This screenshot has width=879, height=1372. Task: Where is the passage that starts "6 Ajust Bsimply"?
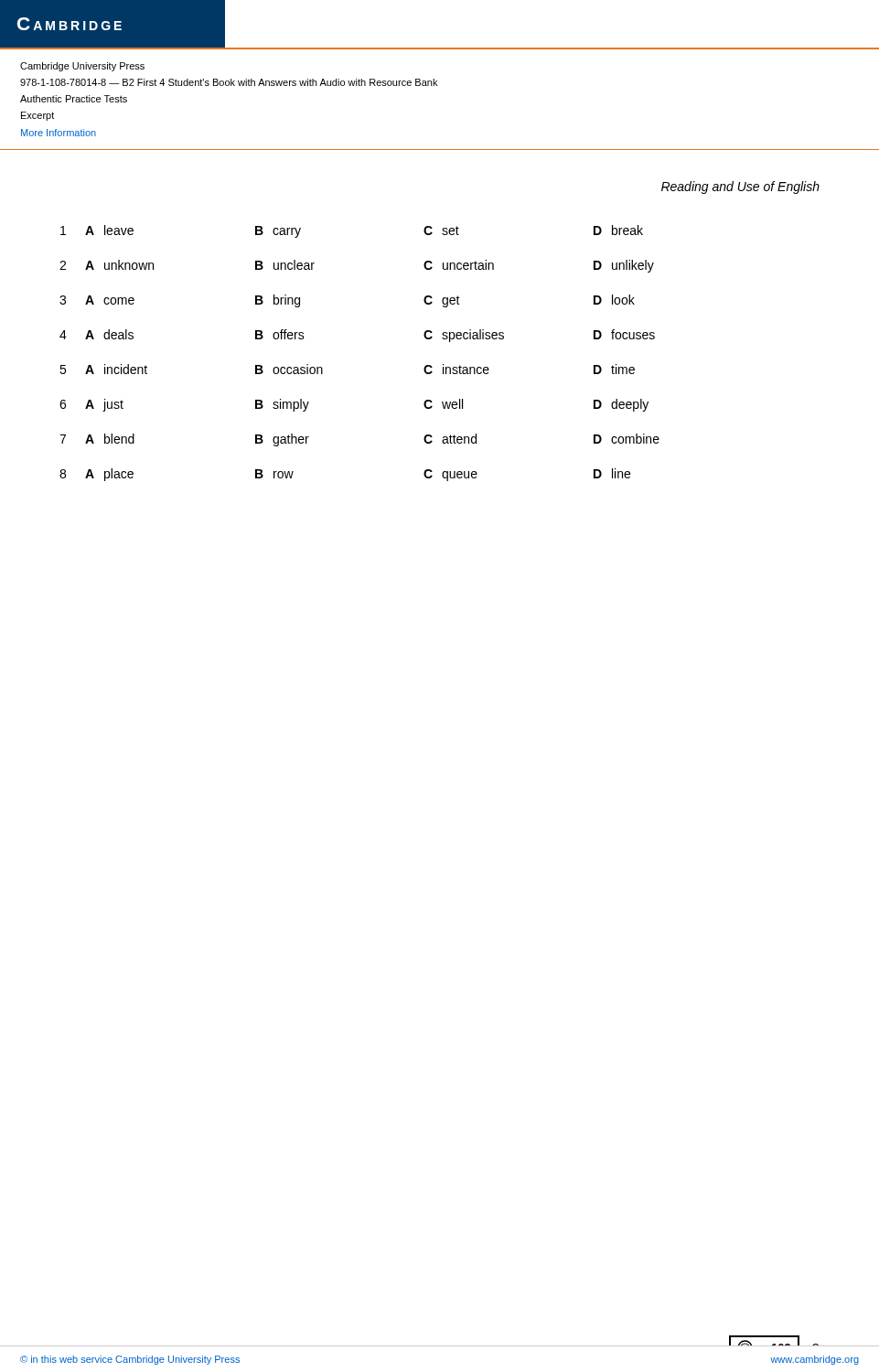[x=105, y=405]
